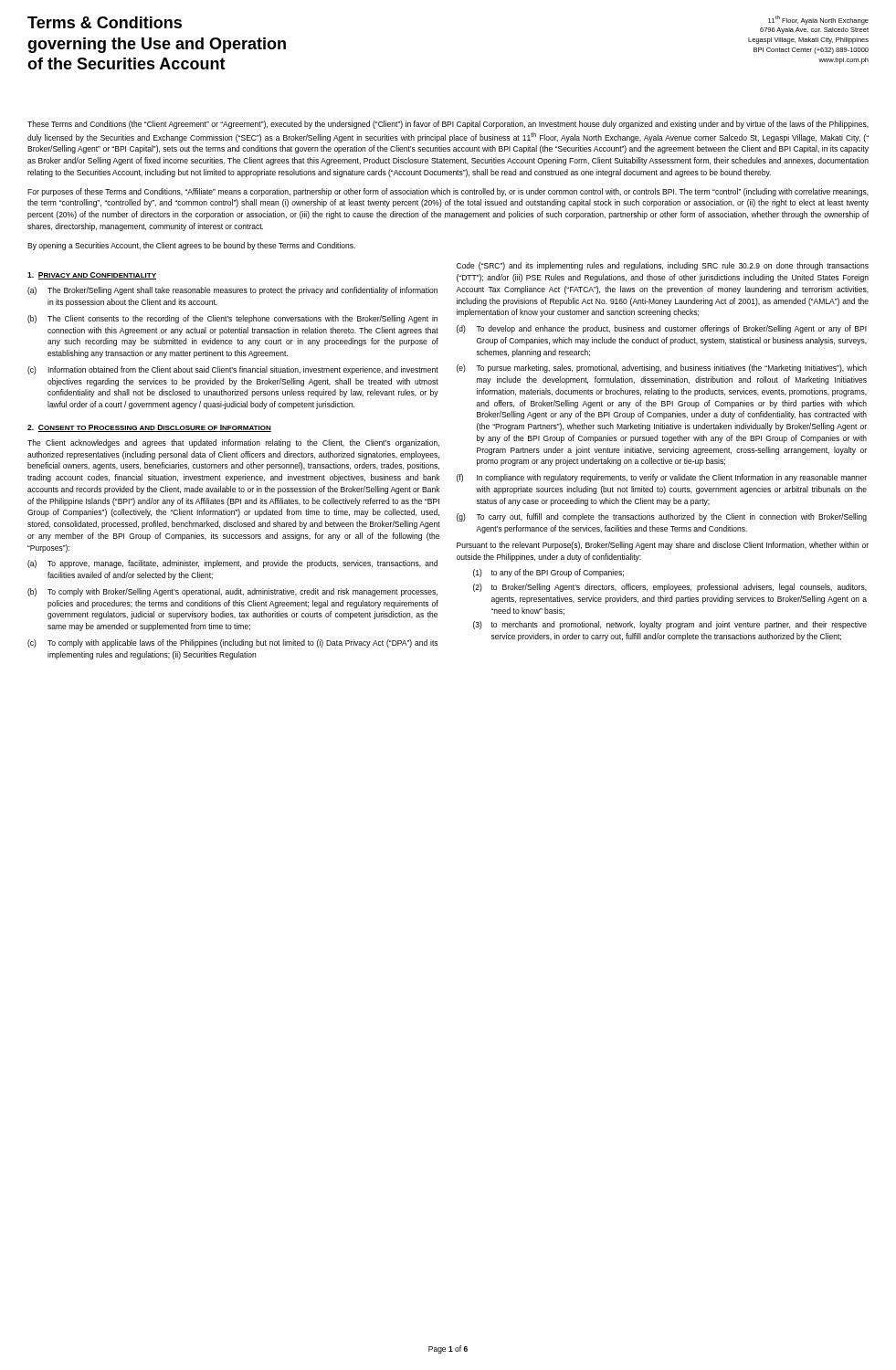Click on the text block containing "For purposes of these Terms and"
The width and height of the screenshot is (896, 1370).
(x=448, y=209)
